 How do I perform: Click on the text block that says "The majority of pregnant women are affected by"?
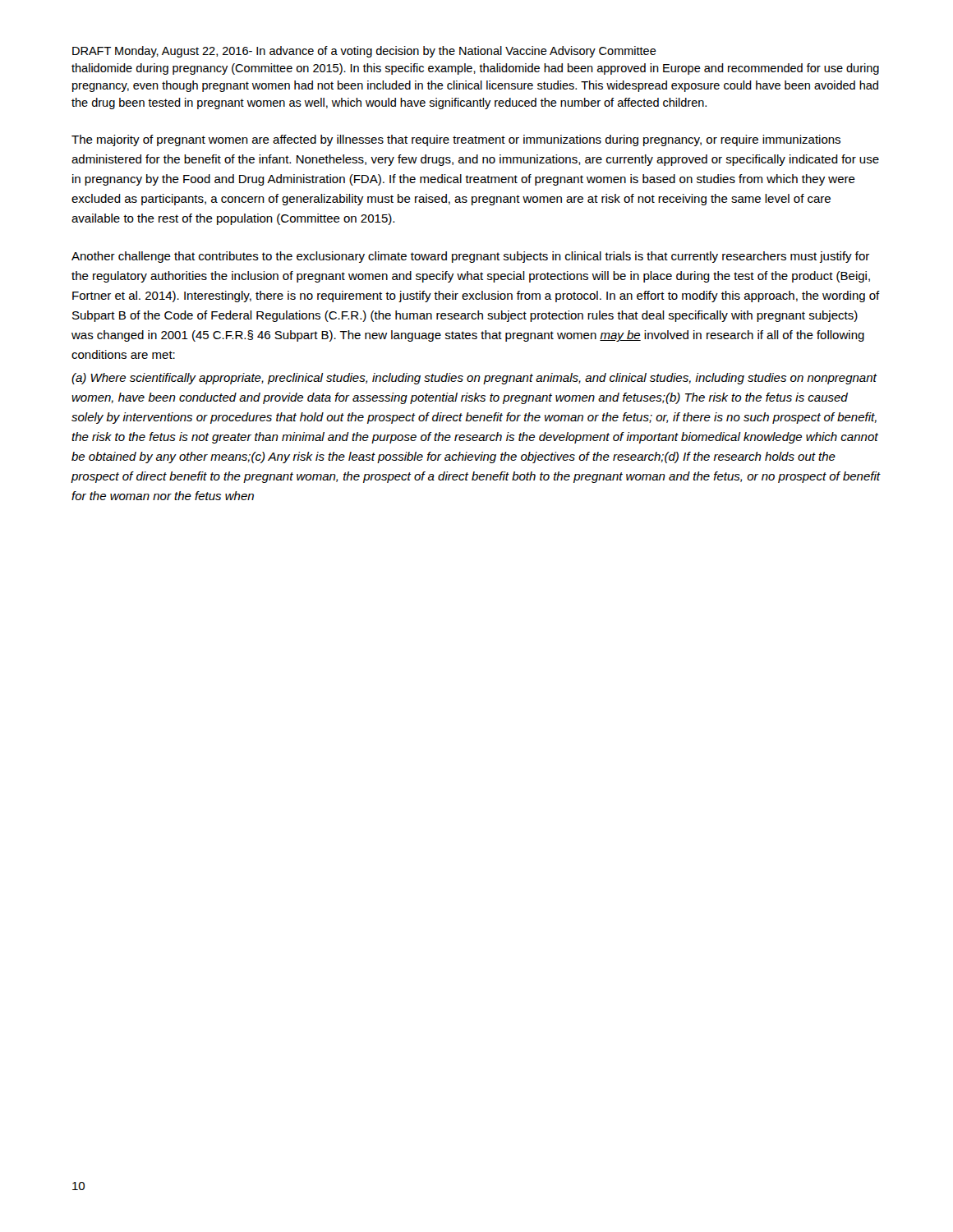point(475,179)
